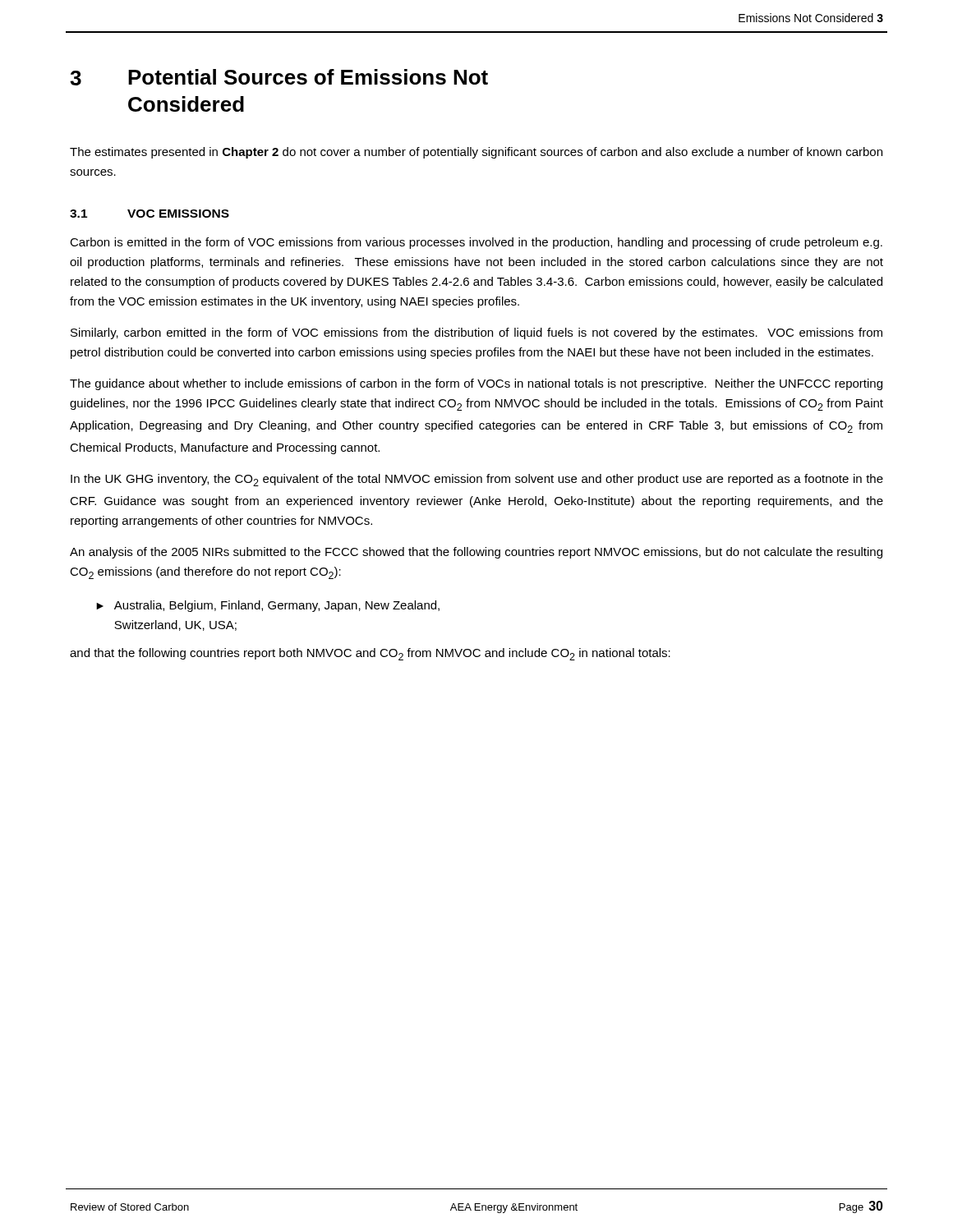Locate the text block with the text "An analysis of the 2005 NIRs submitted"
The image size is (953, 1232).
476,563
